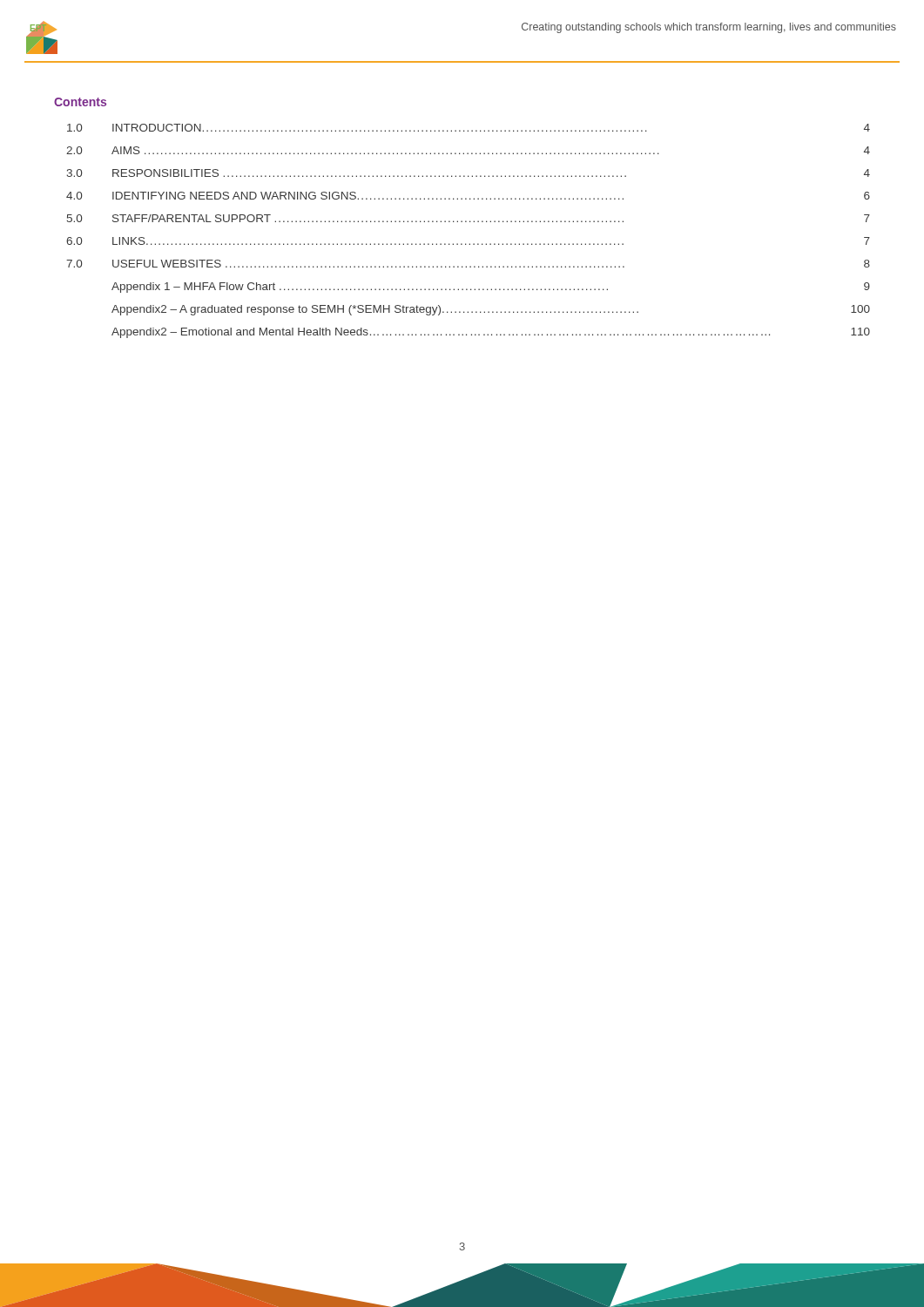The width and height of the screenshot is (924, 1307).
Task: Point to the text starting "Appendix2 – A graduated response to"
Action: coord(462,308)
